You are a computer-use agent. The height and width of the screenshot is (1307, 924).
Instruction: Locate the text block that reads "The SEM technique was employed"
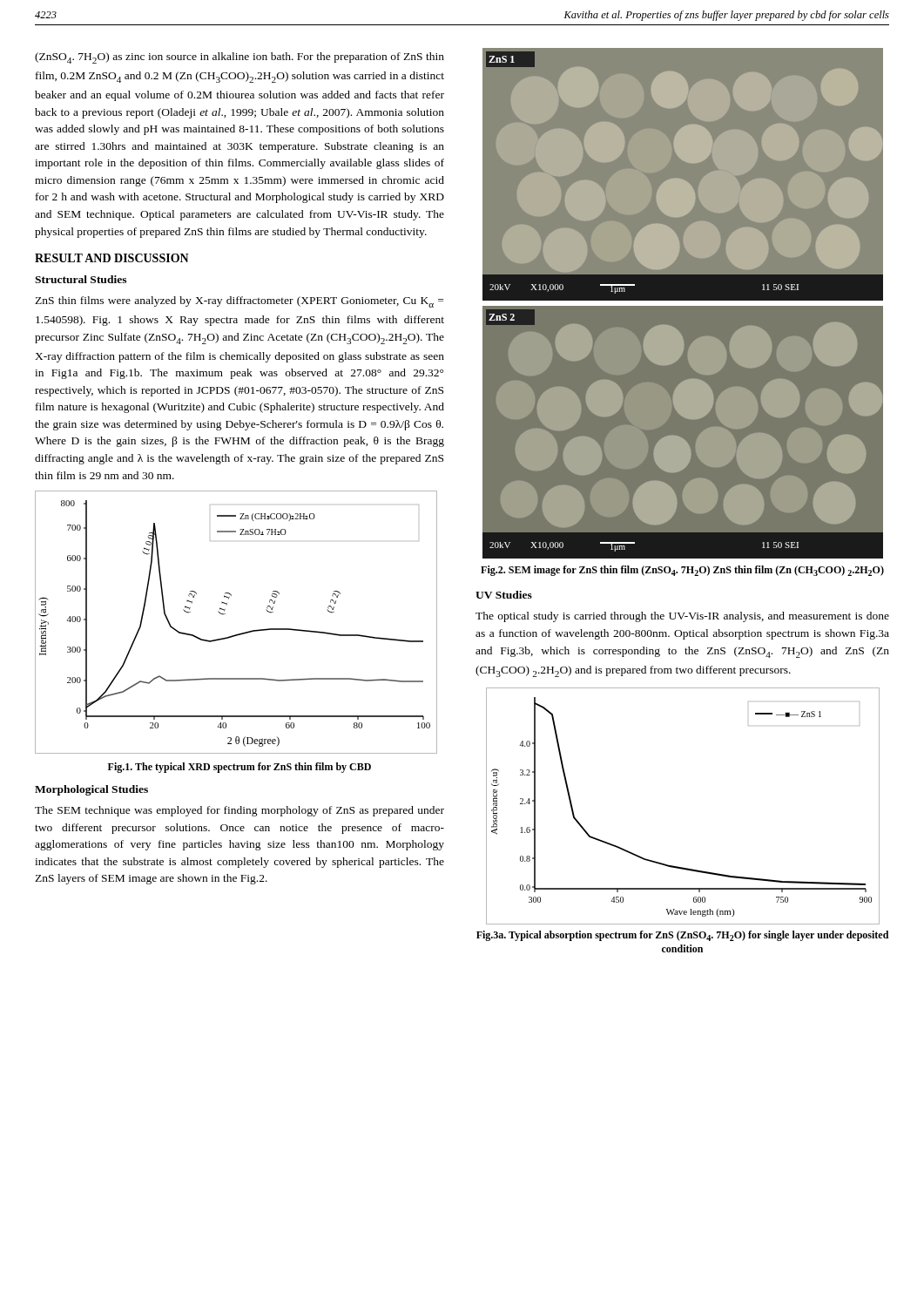pos(240,844)
